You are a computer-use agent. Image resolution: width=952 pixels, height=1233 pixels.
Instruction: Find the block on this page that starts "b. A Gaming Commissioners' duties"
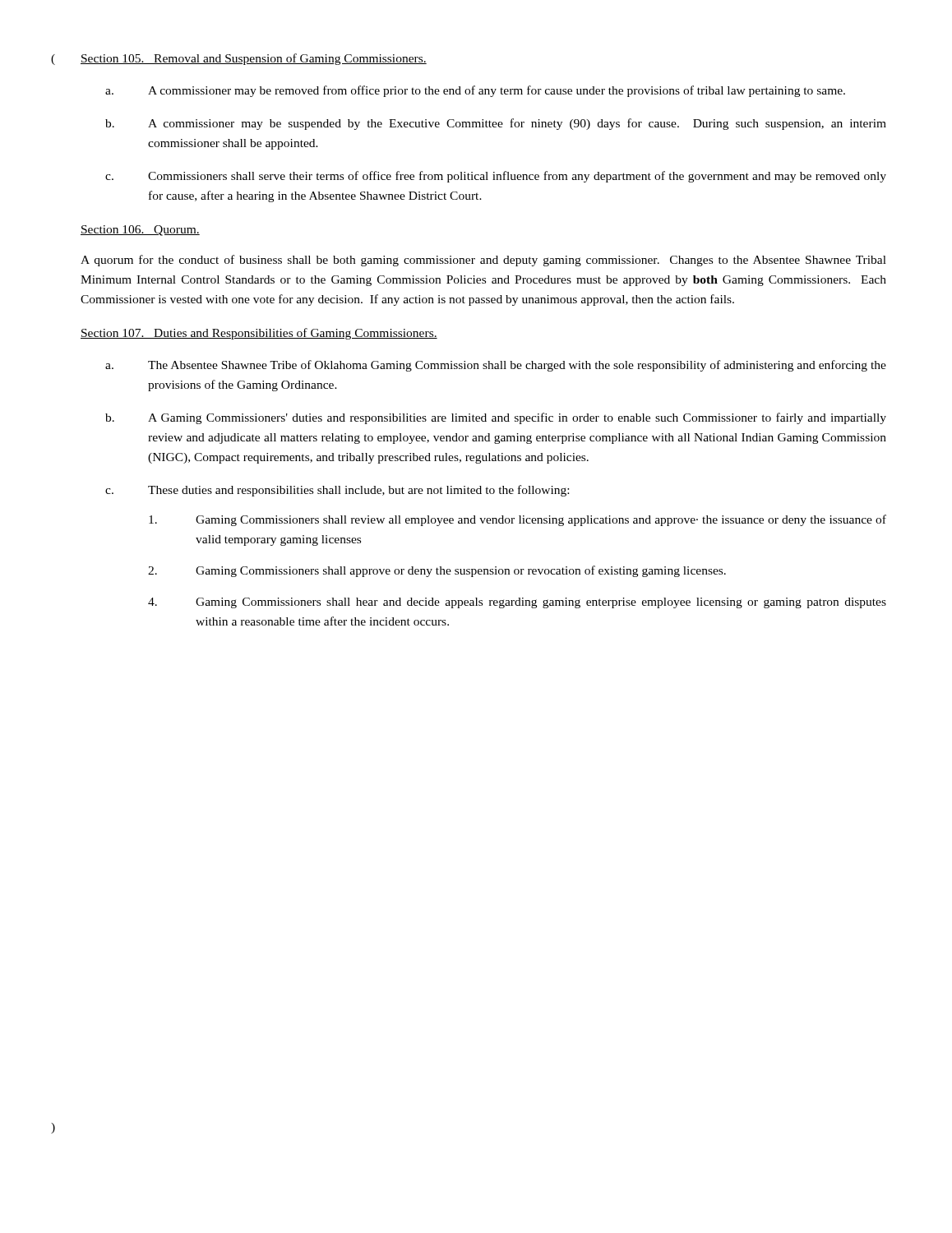[x=496, y=437]
